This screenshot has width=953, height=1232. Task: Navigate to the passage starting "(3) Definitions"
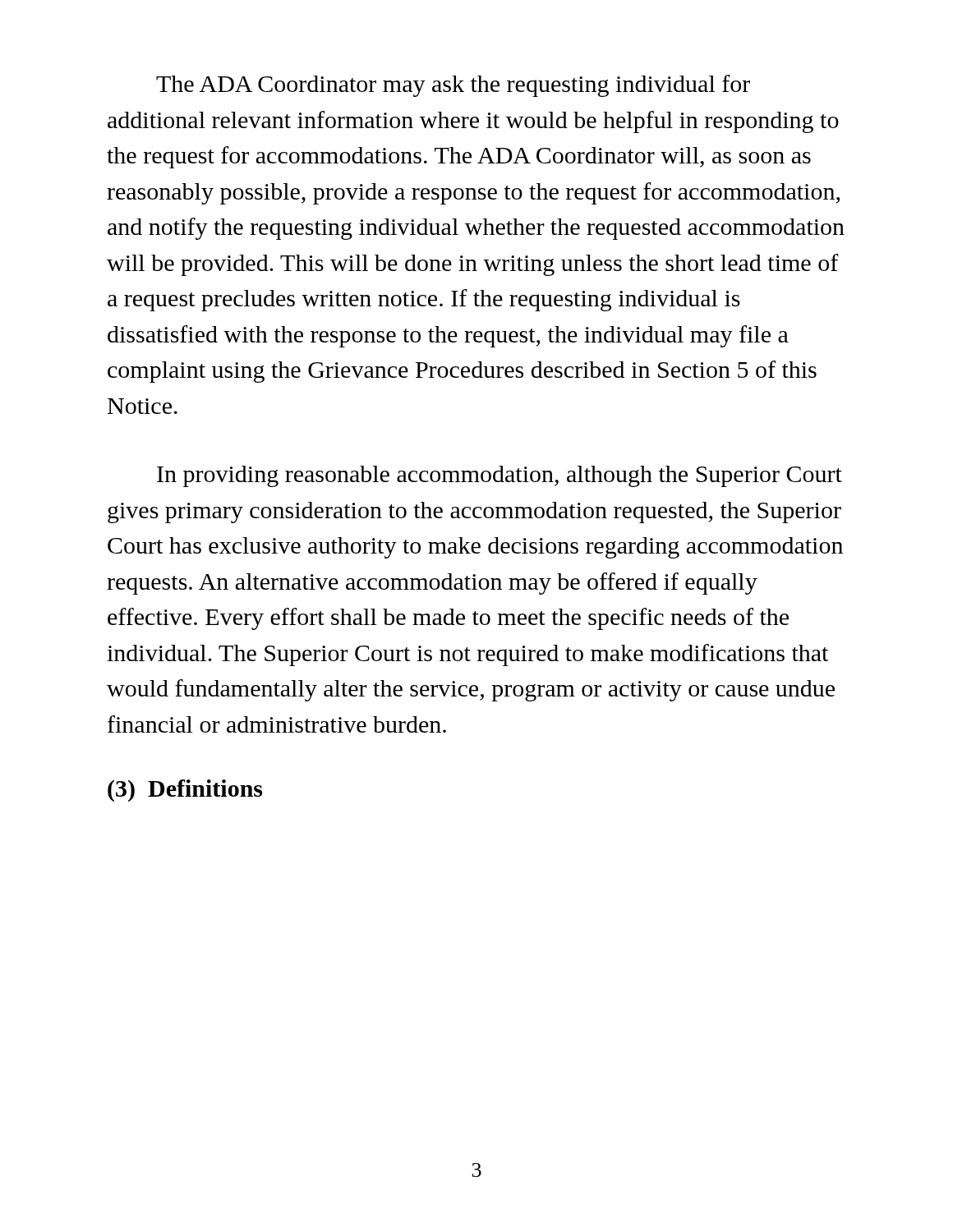pos(185,788)
